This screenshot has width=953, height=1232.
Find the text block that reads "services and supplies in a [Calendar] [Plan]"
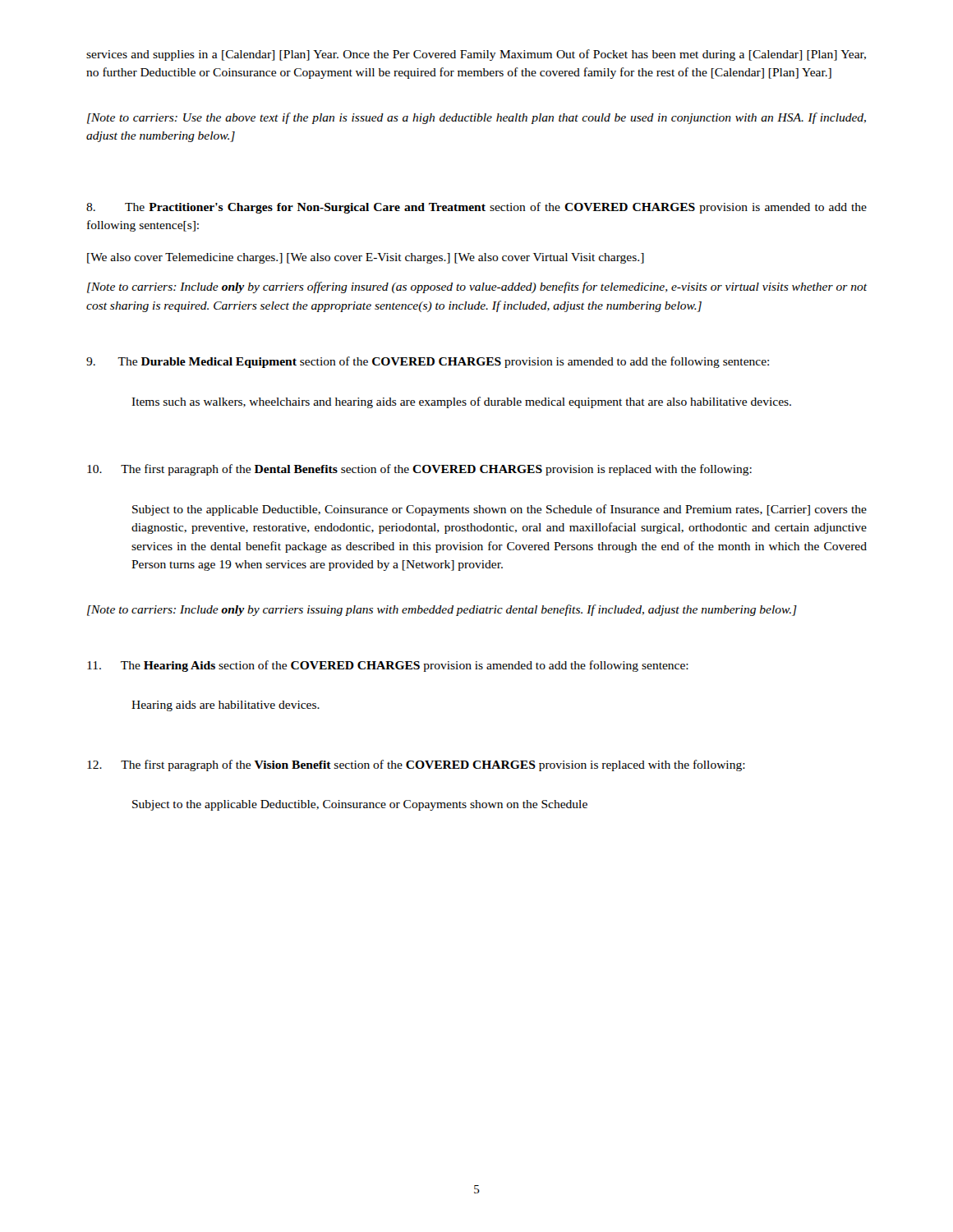pos(476,64)
